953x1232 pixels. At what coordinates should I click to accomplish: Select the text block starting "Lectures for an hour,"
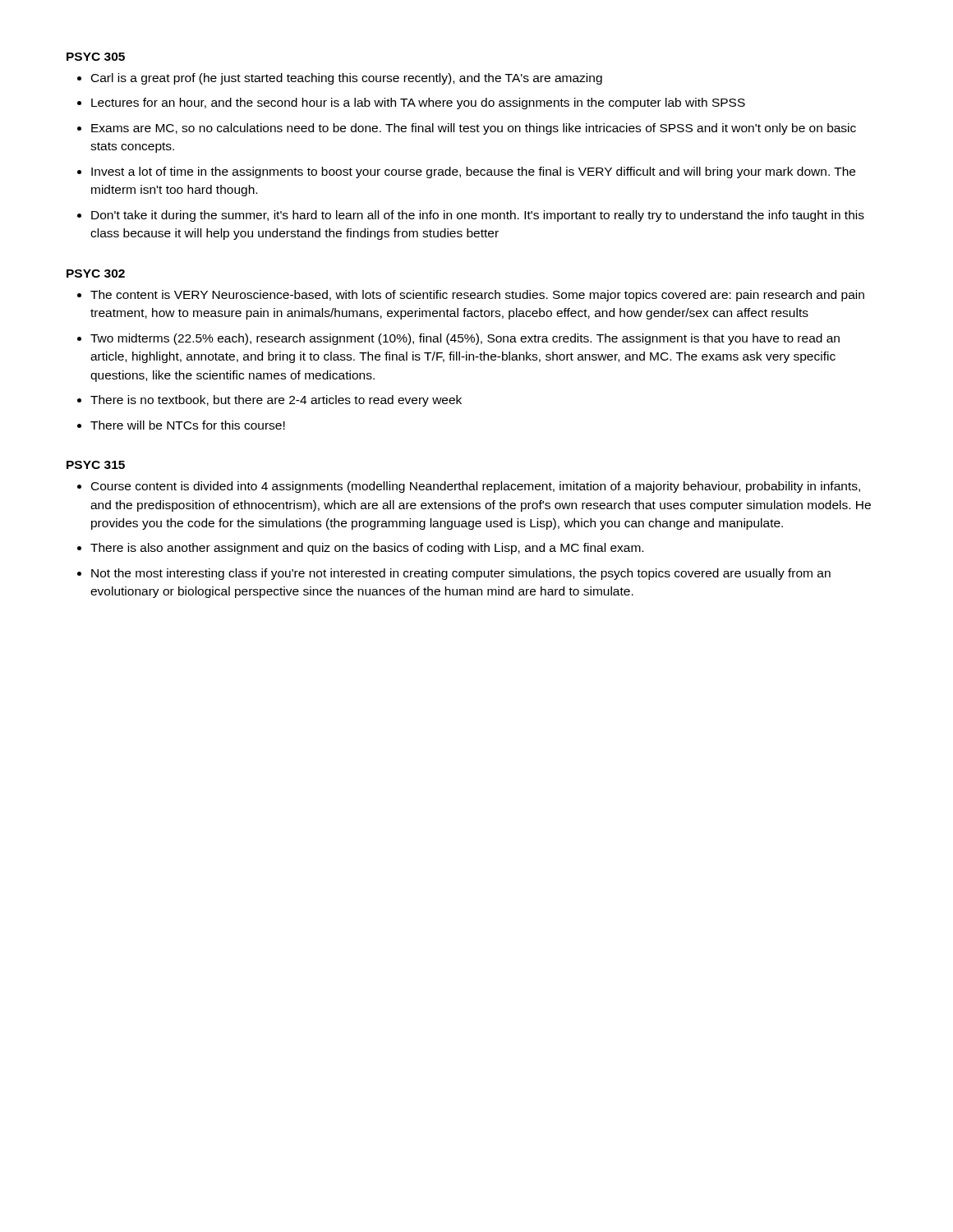(418, 103)
